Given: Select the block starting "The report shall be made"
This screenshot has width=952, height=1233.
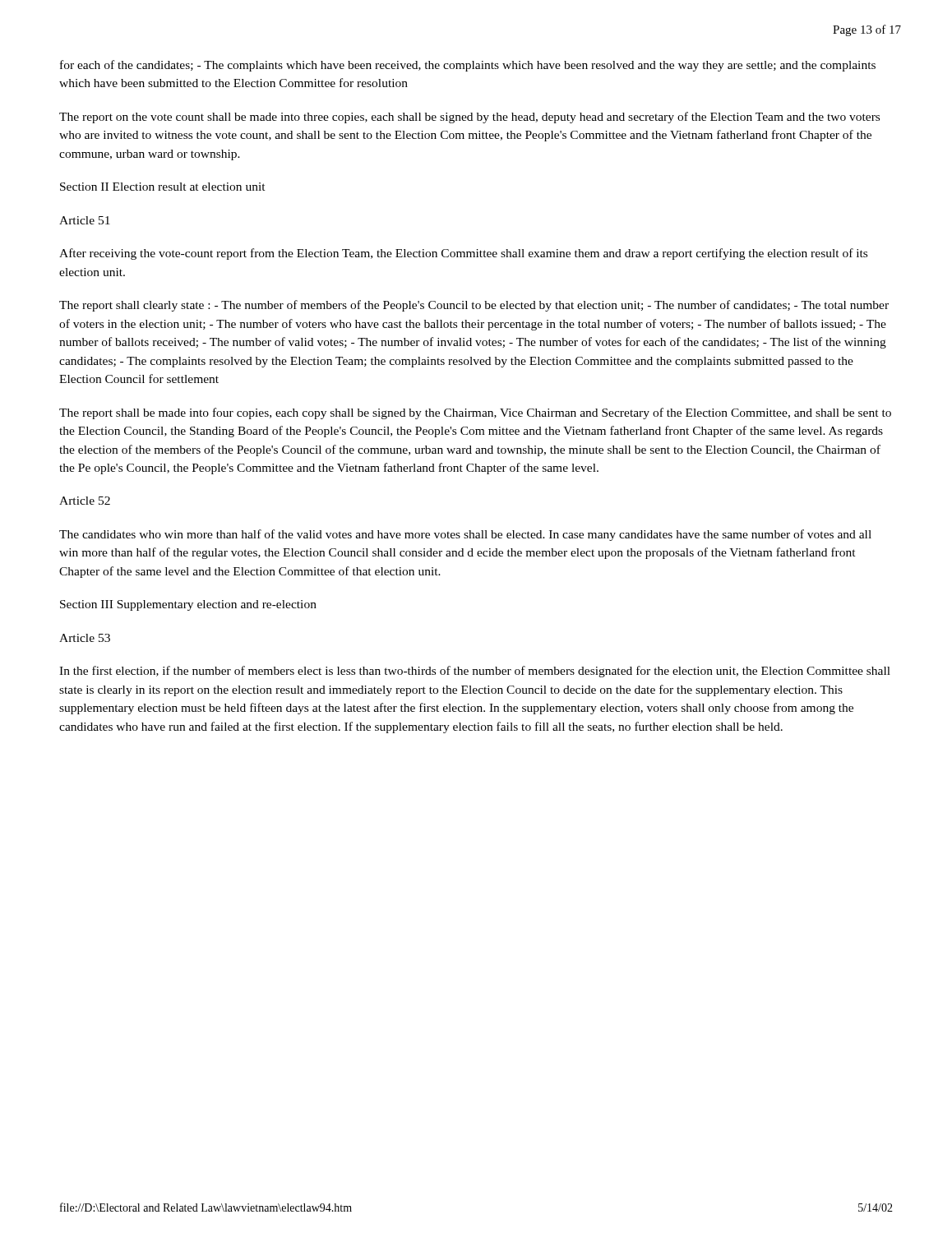Looking at the screenshot, I should (475, 440).
